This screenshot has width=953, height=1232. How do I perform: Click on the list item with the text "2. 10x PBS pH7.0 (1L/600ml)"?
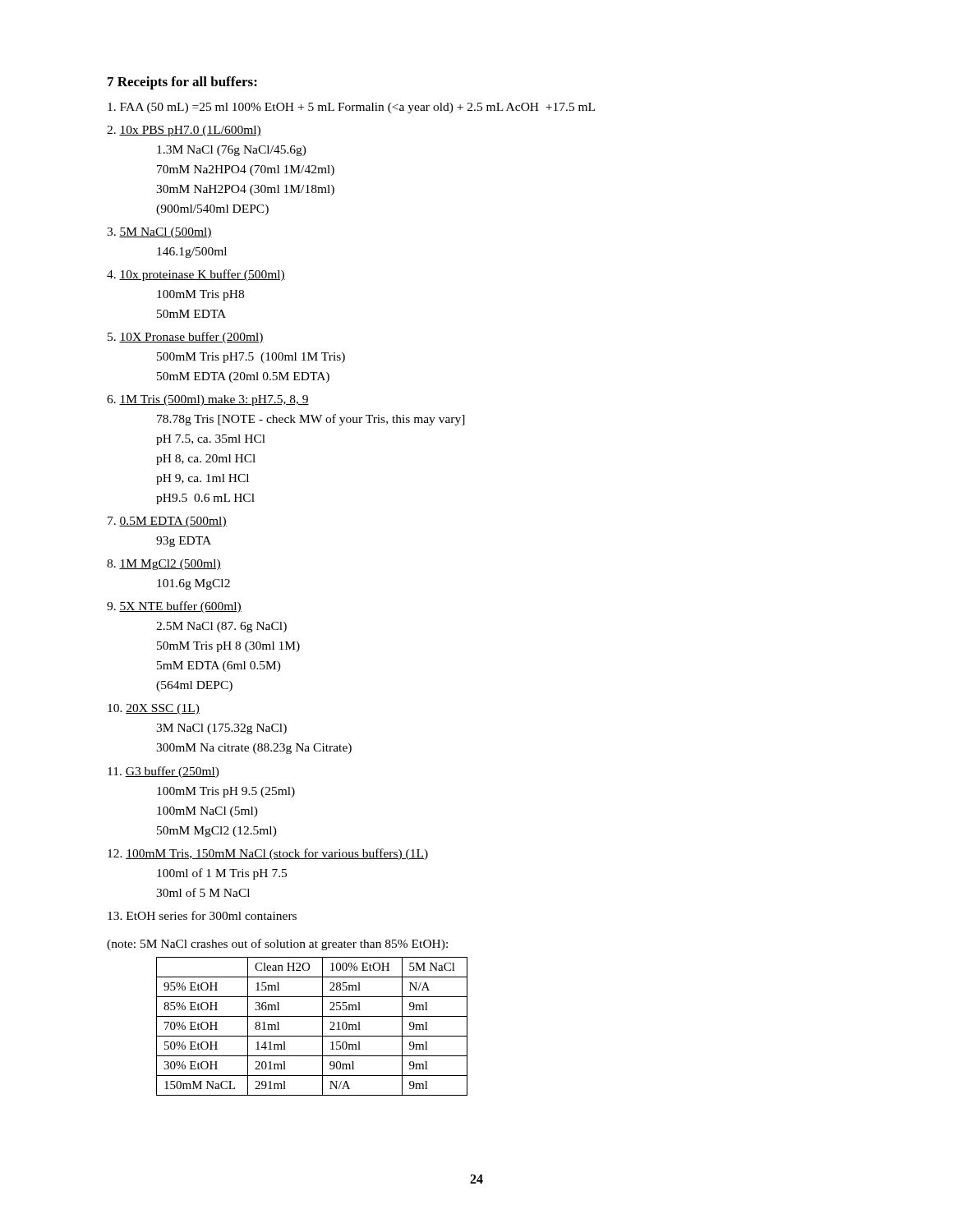(x=184, y=131)
